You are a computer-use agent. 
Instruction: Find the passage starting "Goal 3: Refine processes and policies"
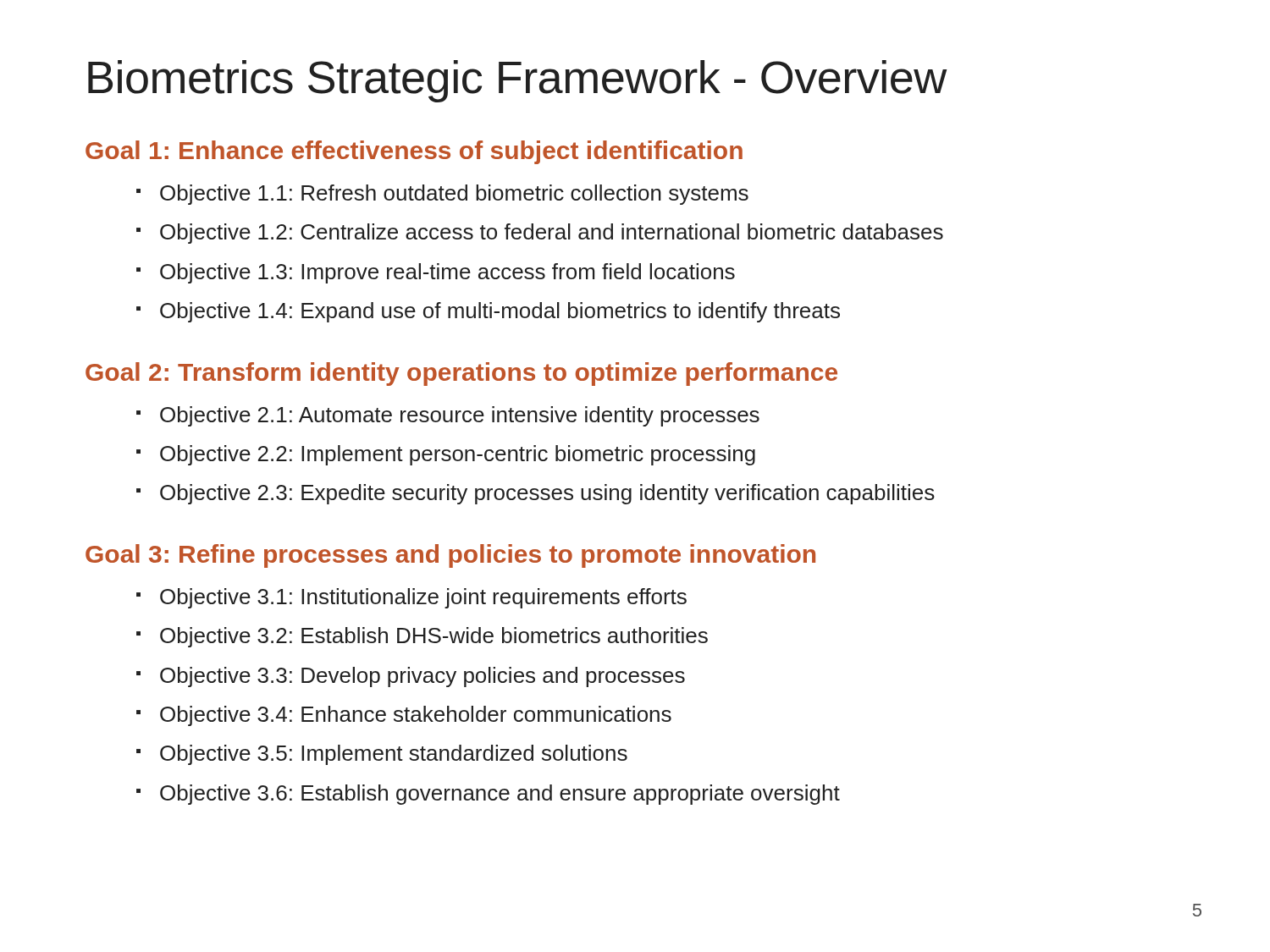pyautogui.click(x=635, y=554)
